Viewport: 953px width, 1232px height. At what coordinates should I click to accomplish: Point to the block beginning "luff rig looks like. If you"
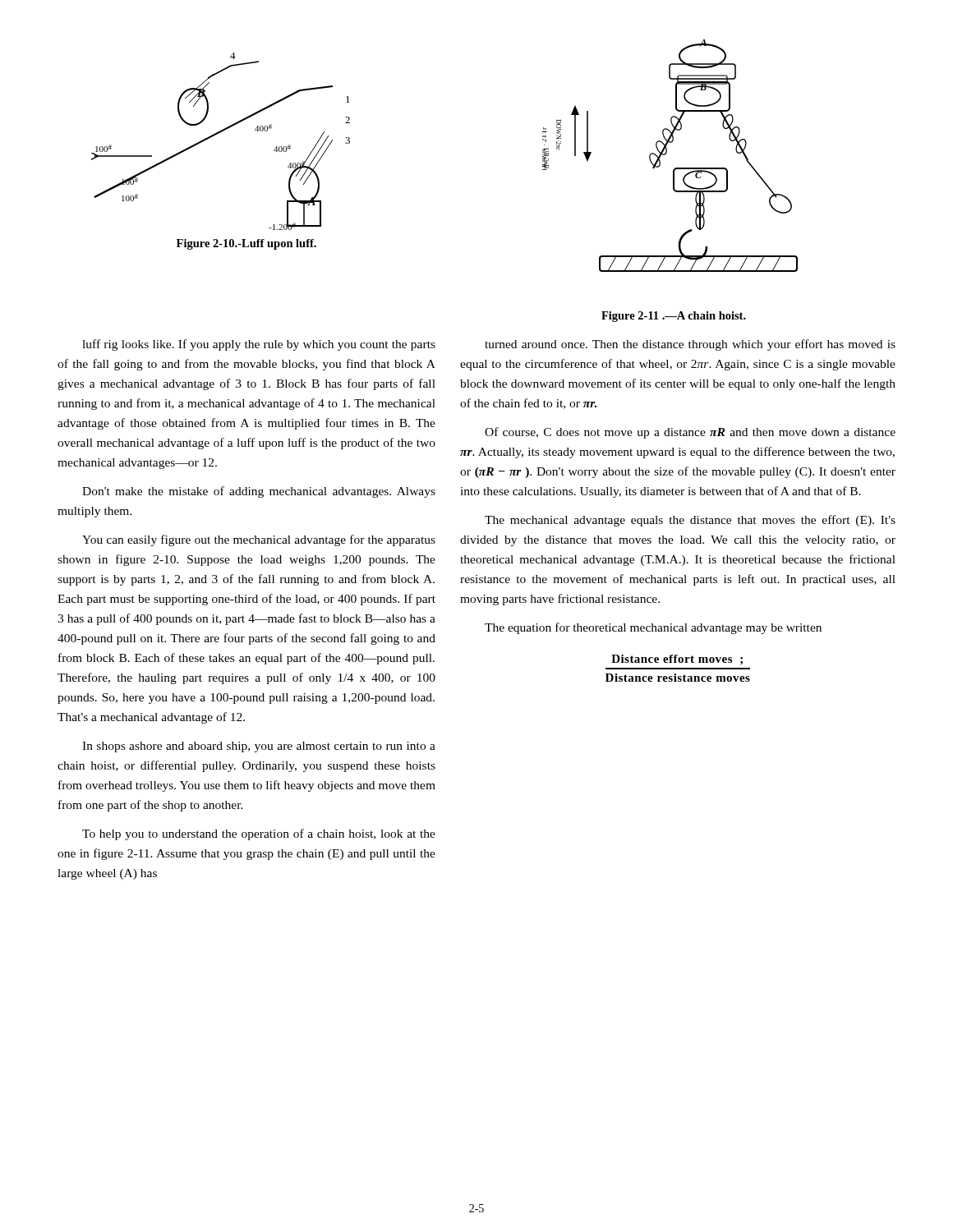pyautogui.click(x=246, y=609)
